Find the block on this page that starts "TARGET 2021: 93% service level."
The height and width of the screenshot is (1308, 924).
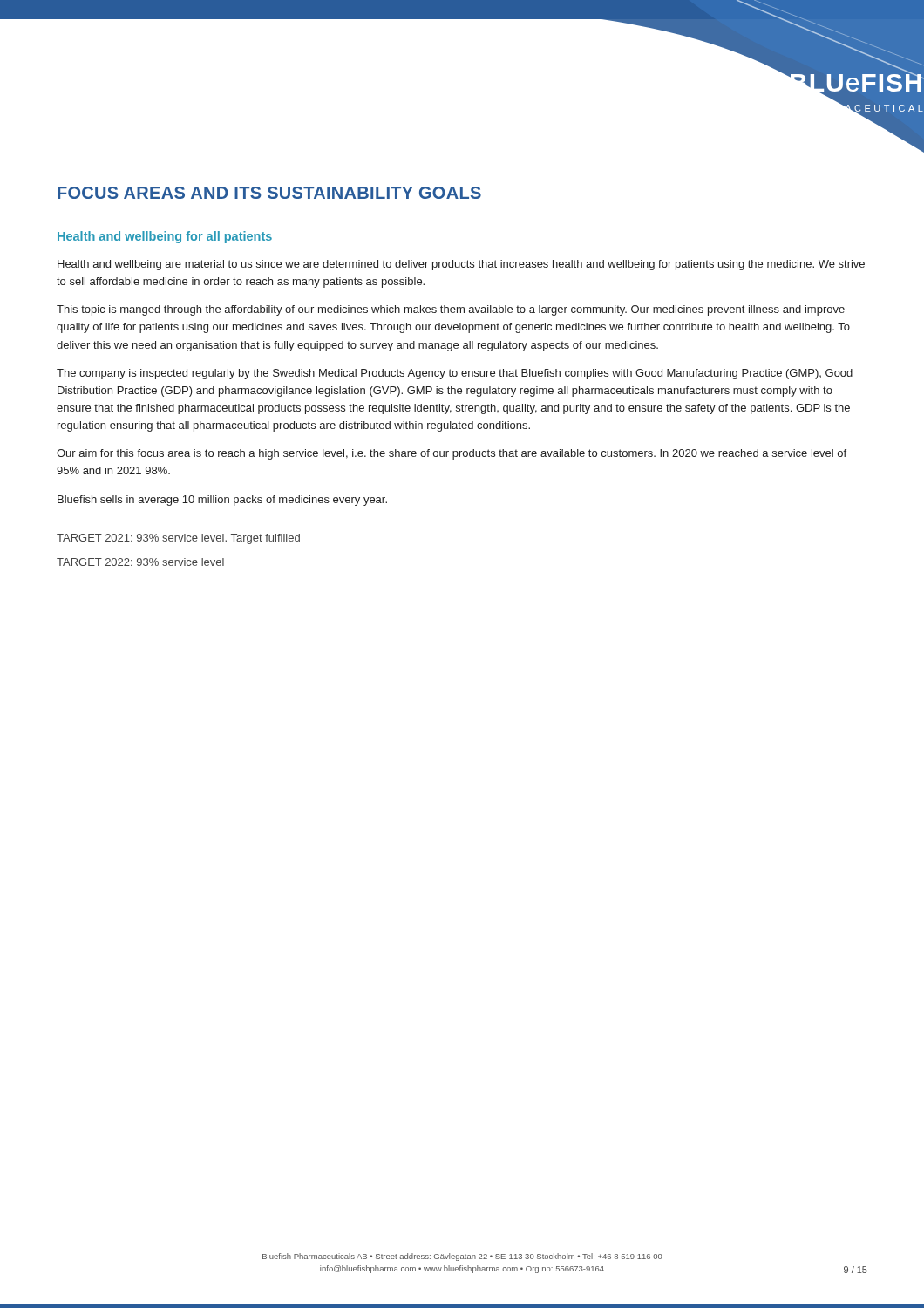pos(179,537)
